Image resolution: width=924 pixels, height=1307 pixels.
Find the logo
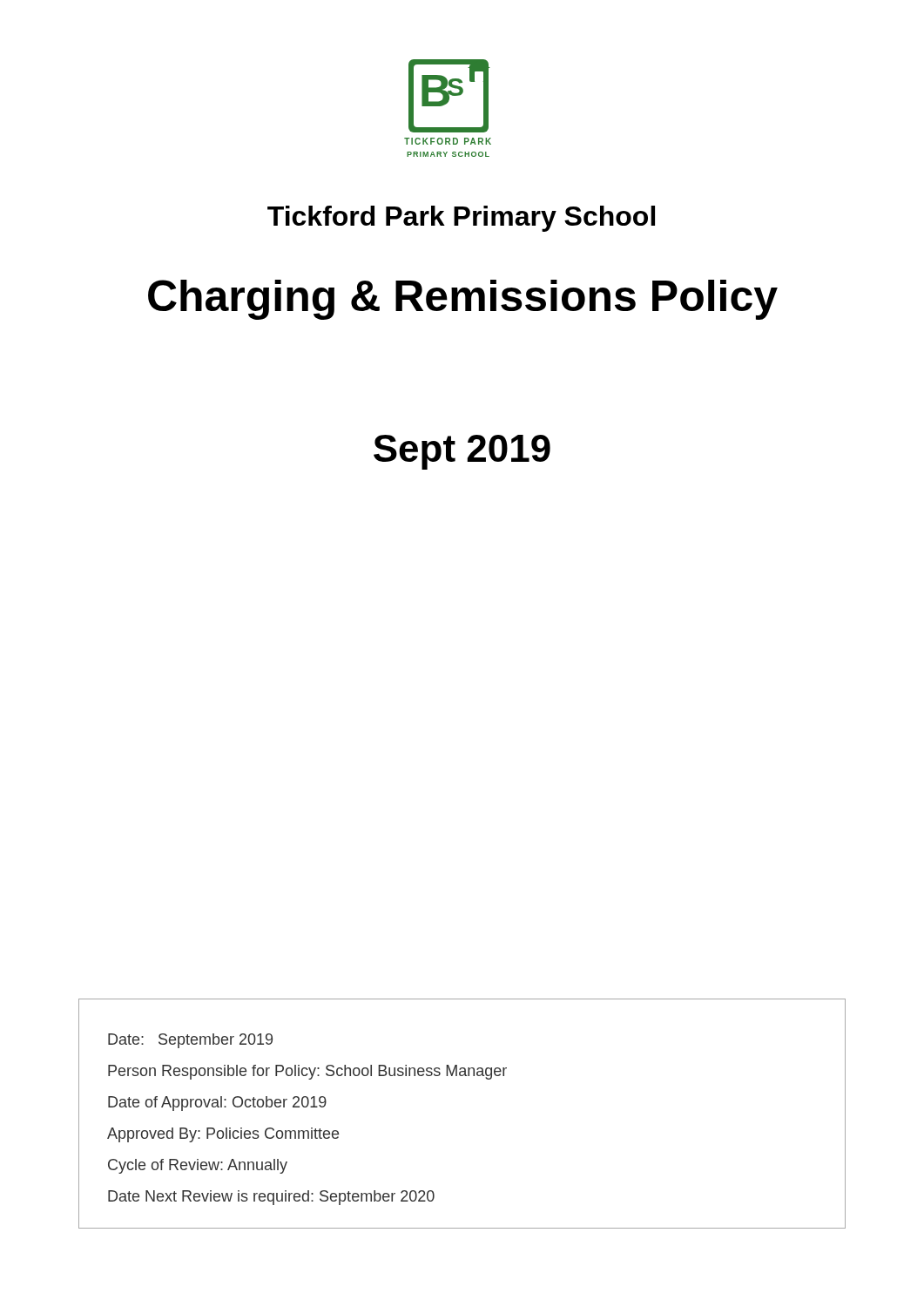(x=462, y=109)
